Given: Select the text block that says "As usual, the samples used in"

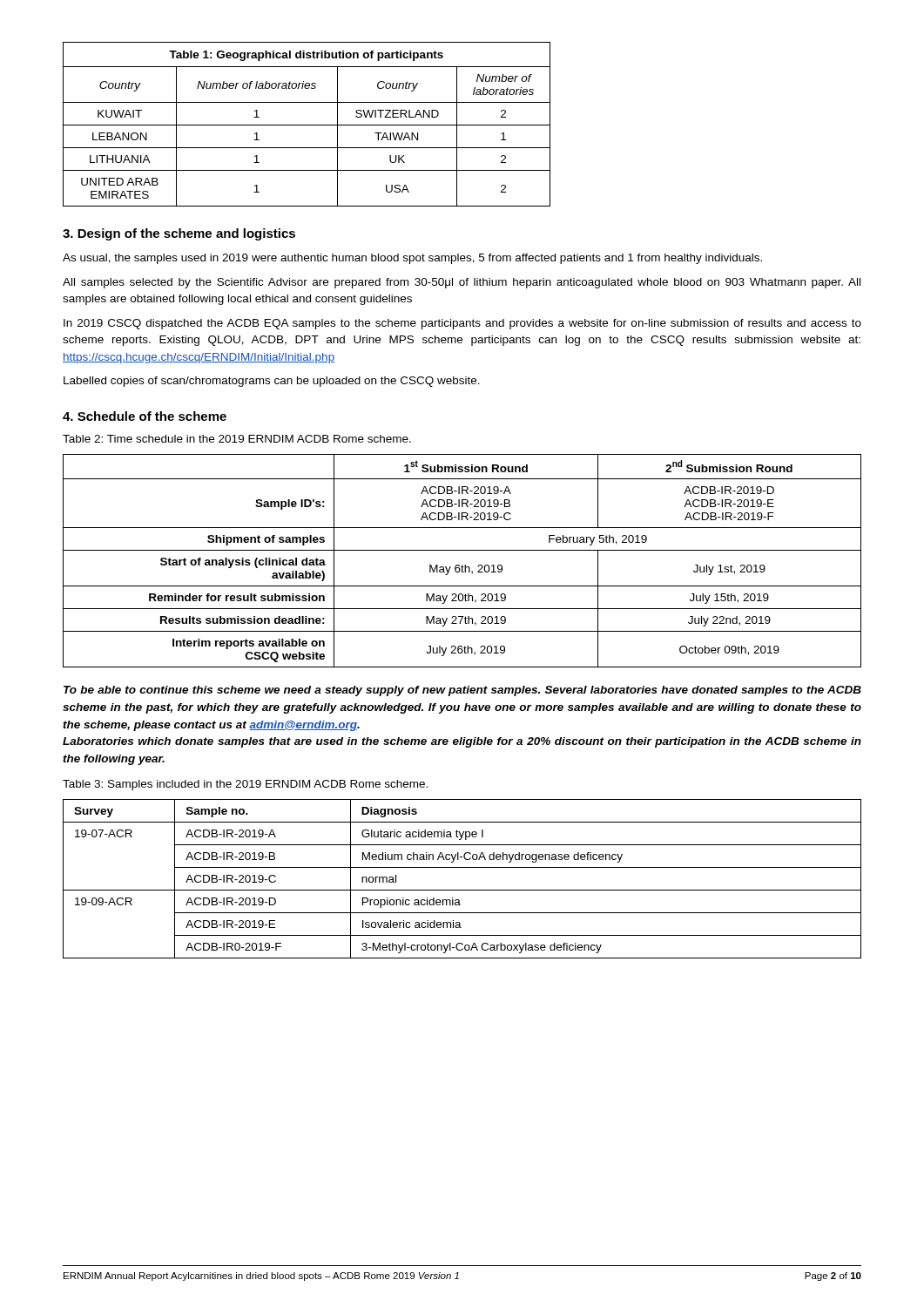Looking at the screenshot, I should point(413,257).
